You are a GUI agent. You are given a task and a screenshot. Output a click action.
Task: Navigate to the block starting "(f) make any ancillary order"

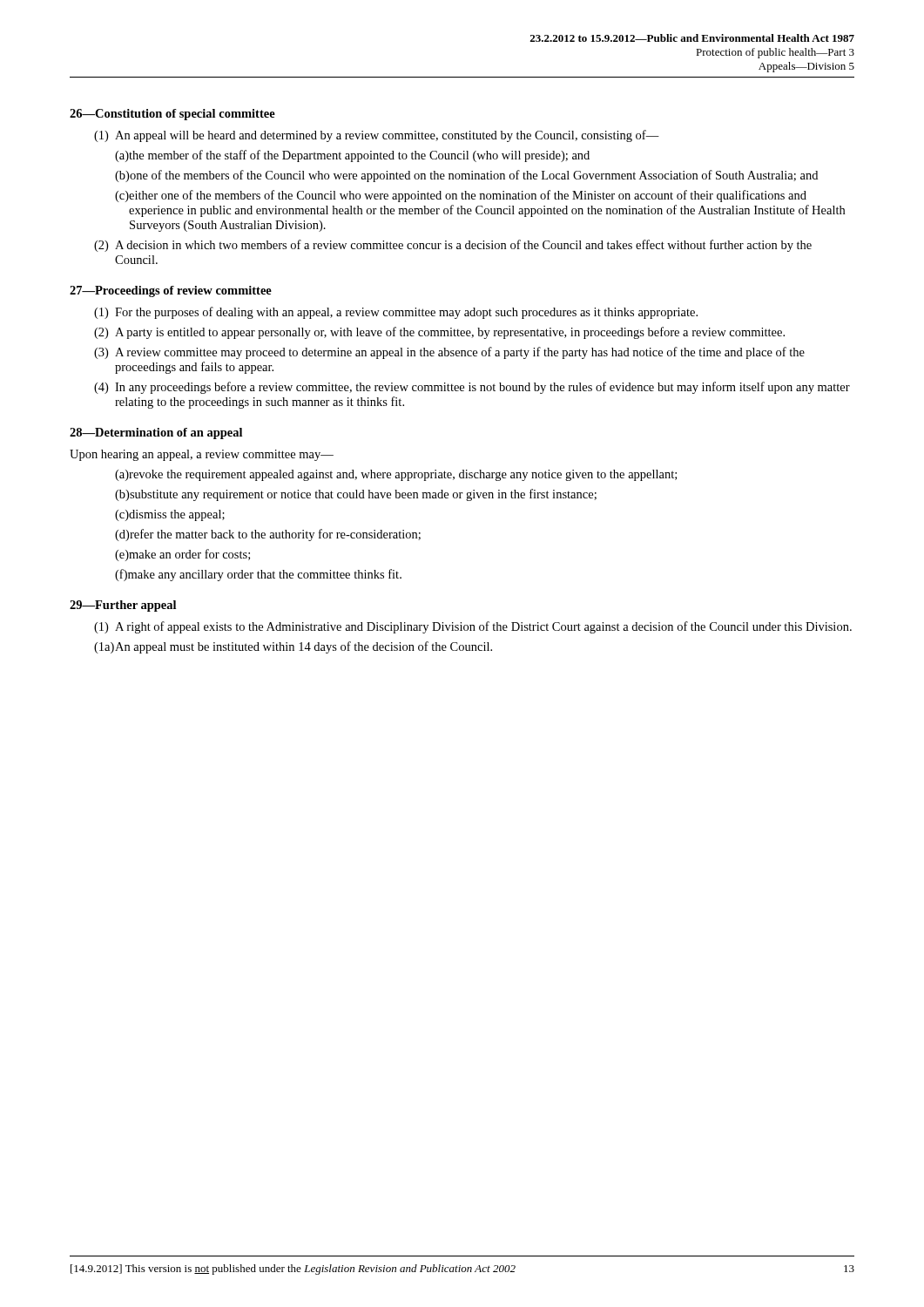258,575
